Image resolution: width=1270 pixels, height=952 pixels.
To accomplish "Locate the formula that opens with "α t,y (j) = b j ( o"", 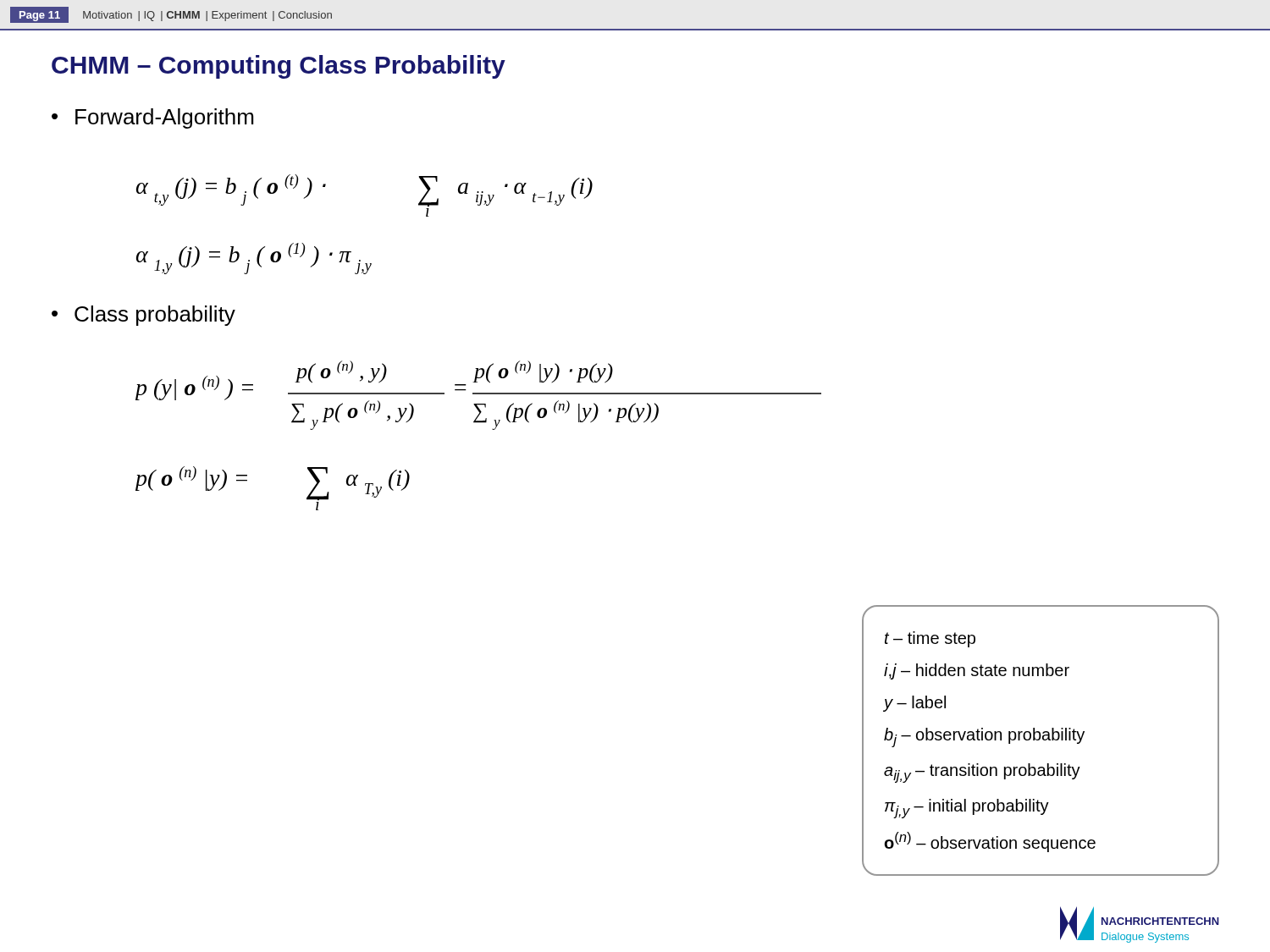I will point(256,195).
